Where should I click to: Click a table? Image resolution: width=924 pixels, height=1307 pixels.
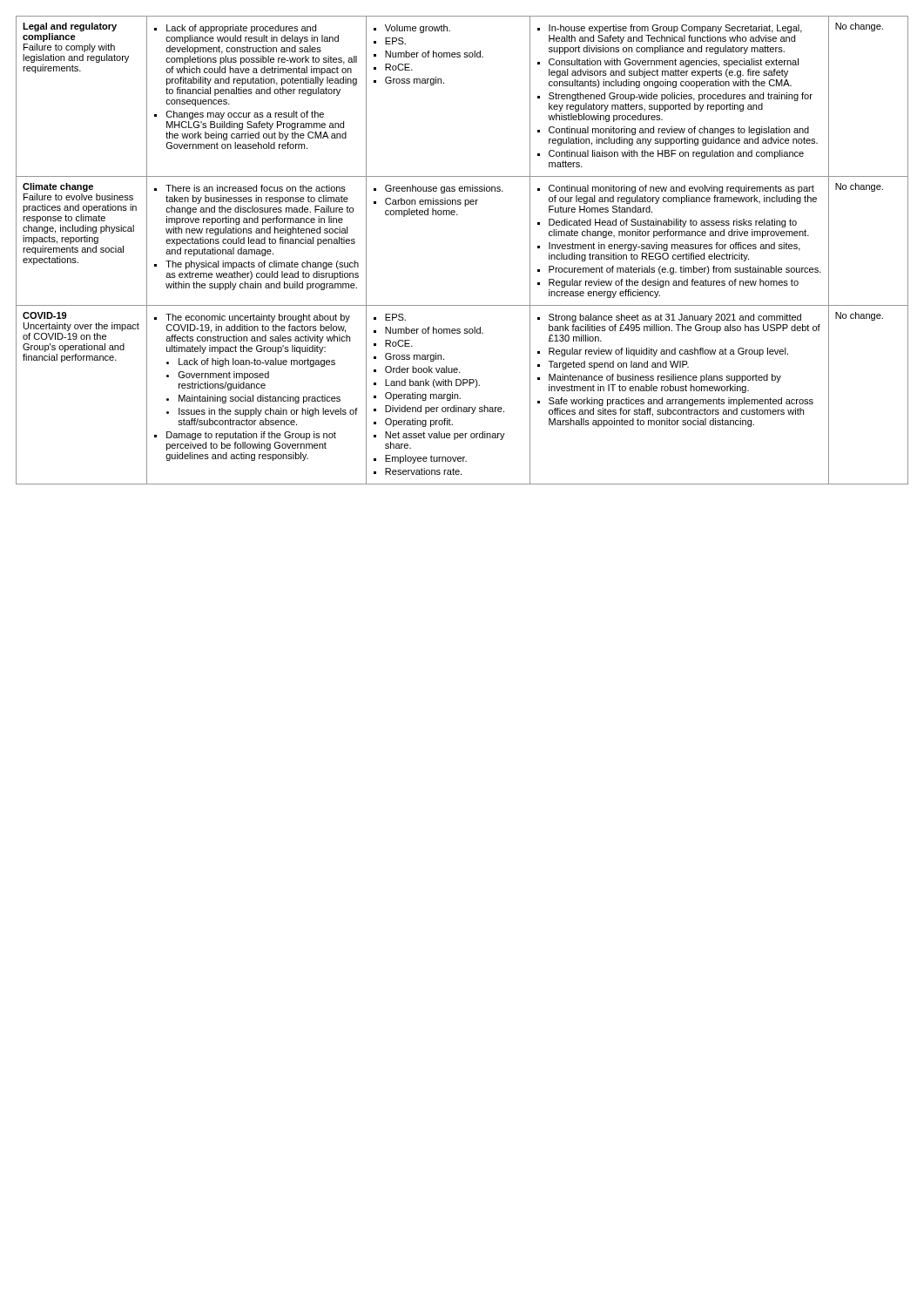tap(462, 654)
